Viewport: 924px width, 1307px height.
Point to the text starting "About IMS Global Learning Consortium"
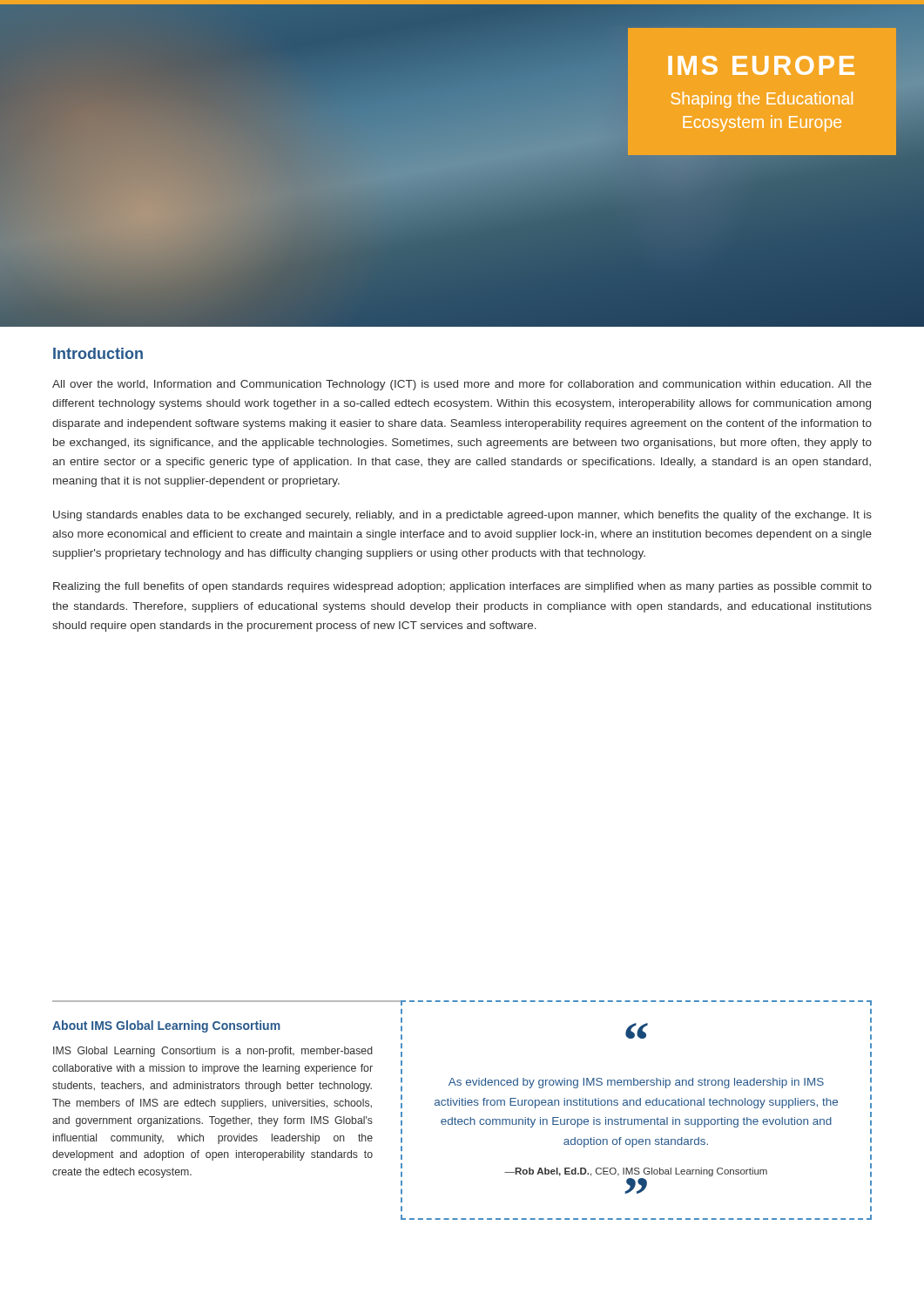pyautogui.click(x=166, y=1026)
